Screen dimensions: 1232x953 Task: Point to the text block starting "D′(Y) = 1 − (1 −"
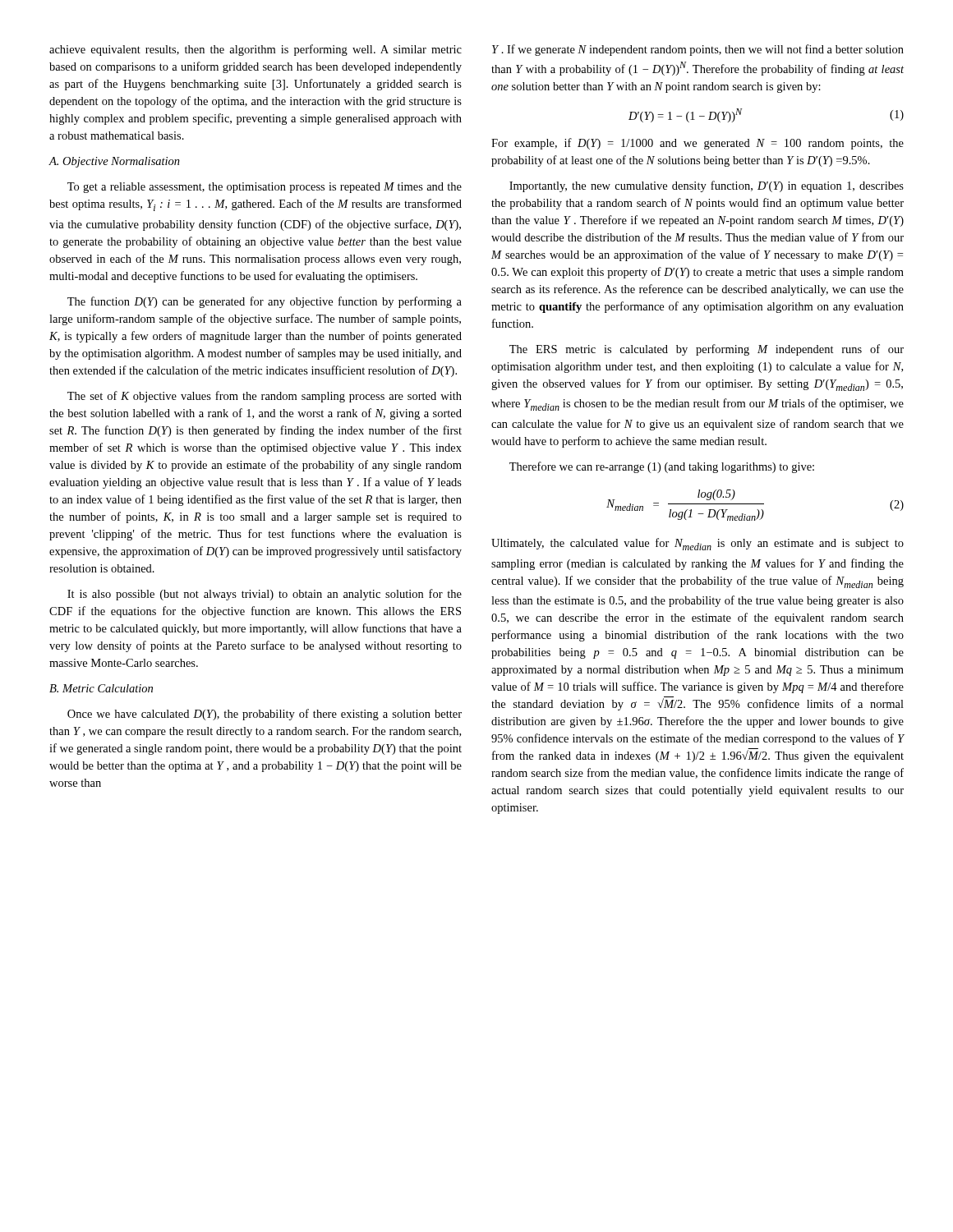click(698, 115)
